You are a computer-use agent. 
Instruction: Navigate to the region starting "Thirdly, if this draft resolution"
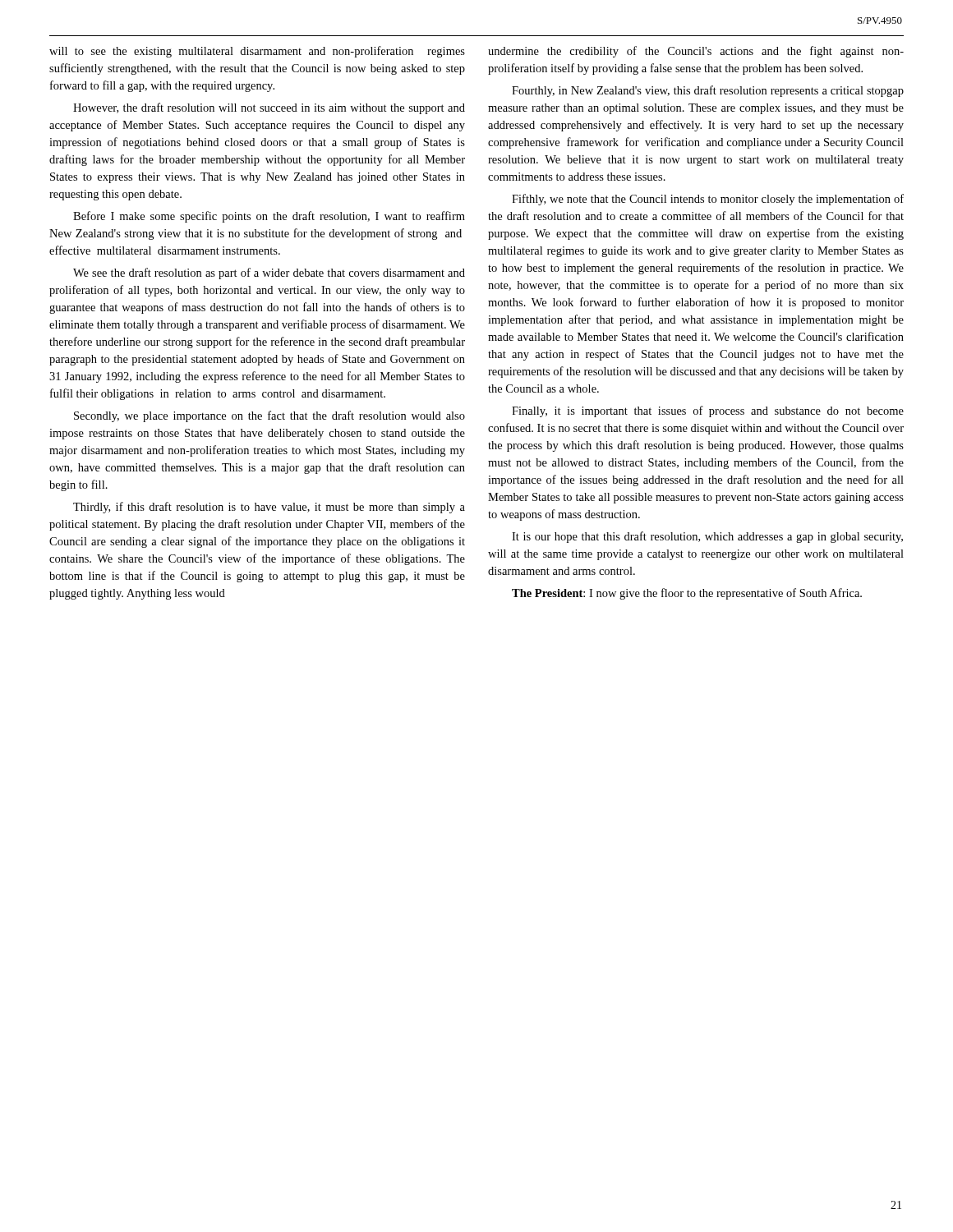pos(257,550)
